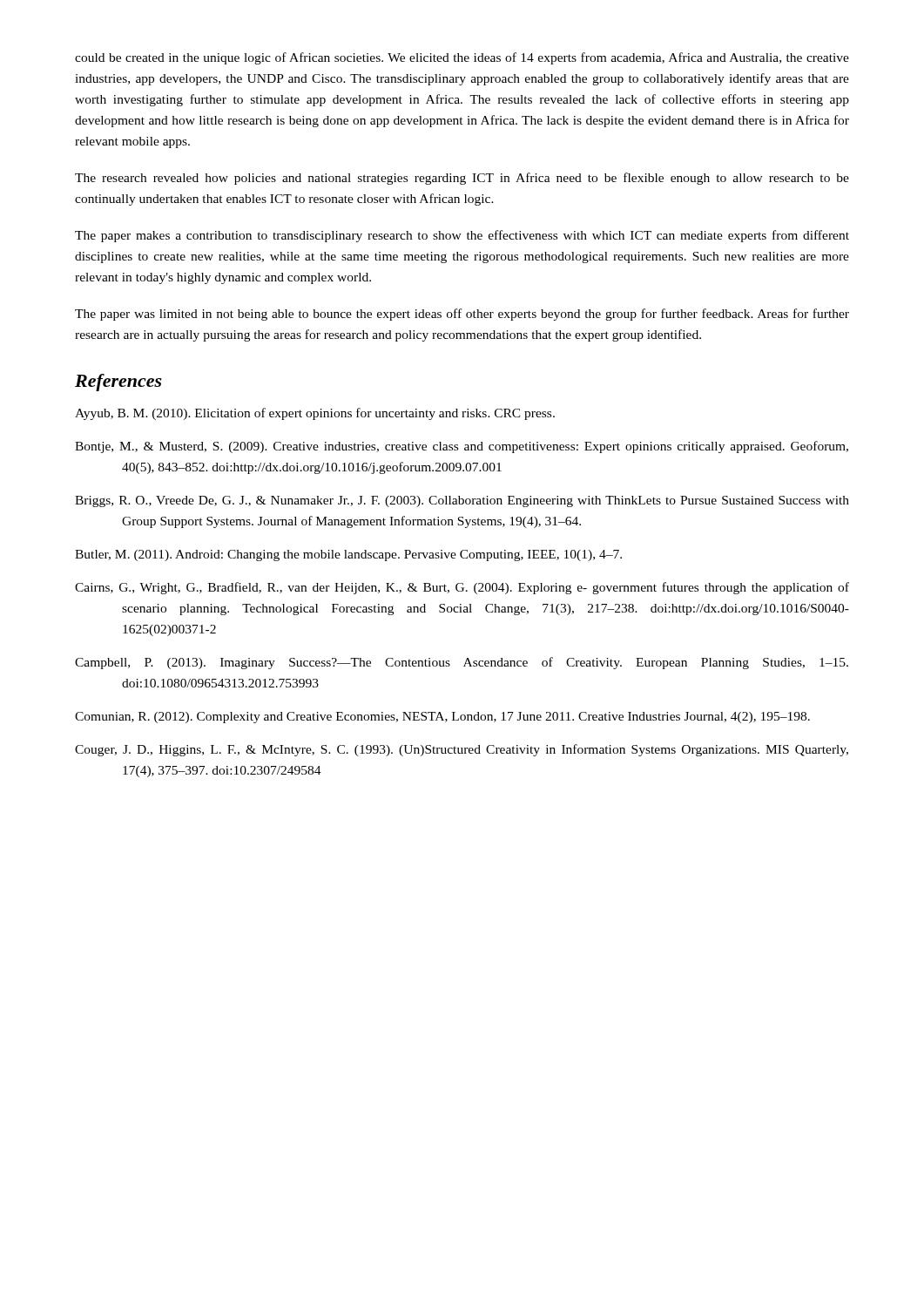Find the section header

(x=119, y=381)
